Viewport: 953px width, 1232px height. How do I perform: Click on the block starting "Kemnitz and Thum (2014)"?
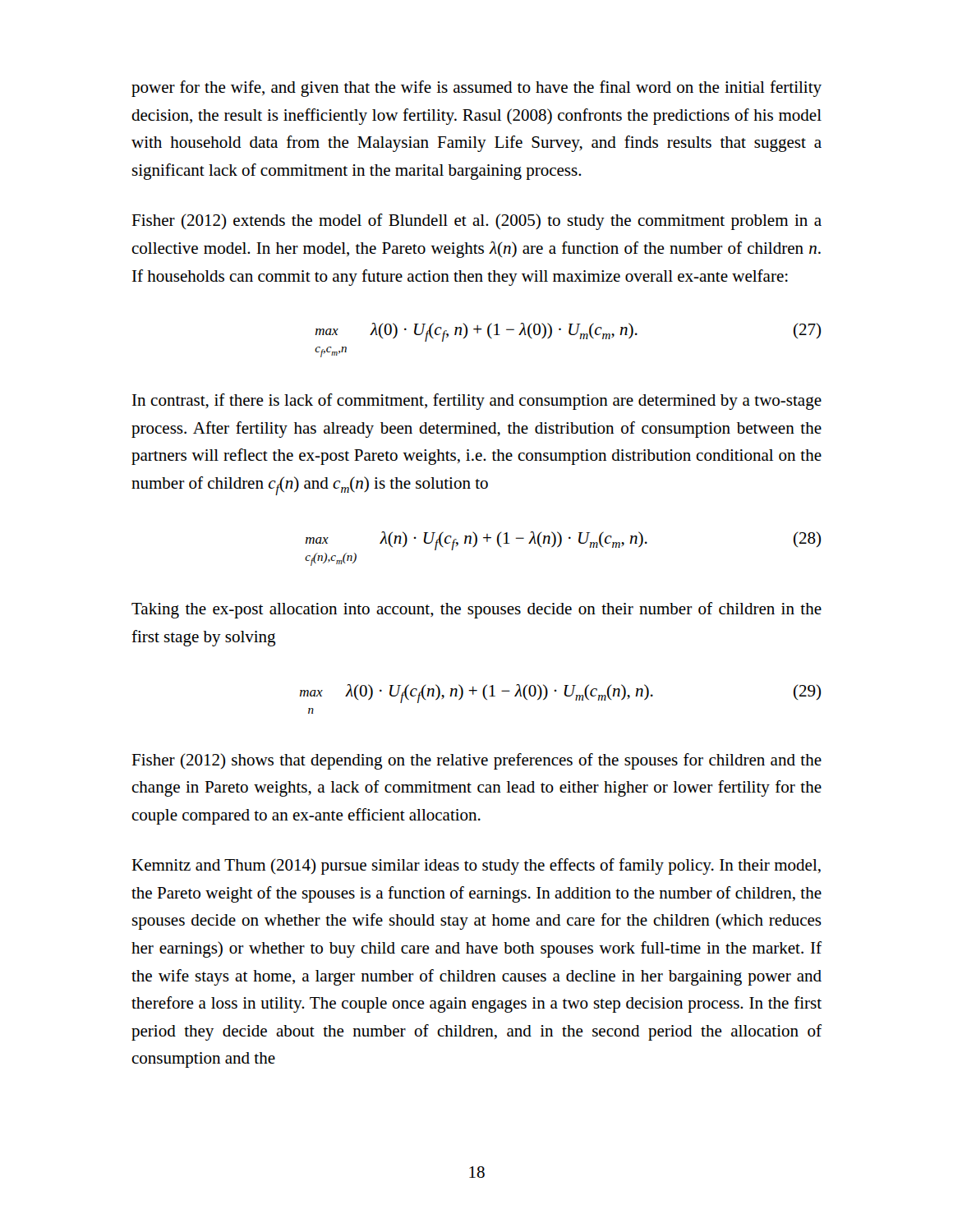[x=476, y=962]
